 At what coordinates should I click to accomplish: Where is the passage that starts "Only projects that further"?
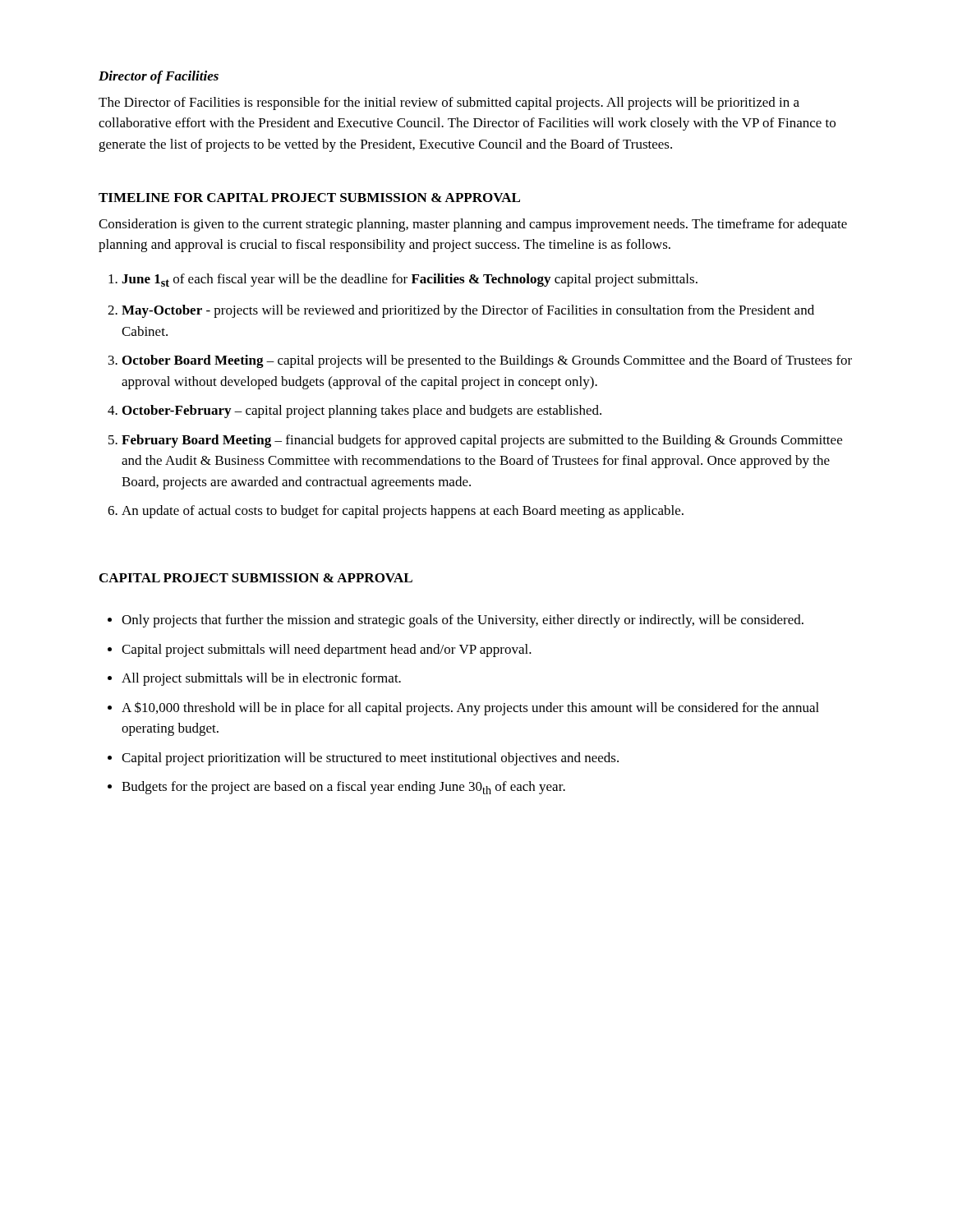pos(463,620)
